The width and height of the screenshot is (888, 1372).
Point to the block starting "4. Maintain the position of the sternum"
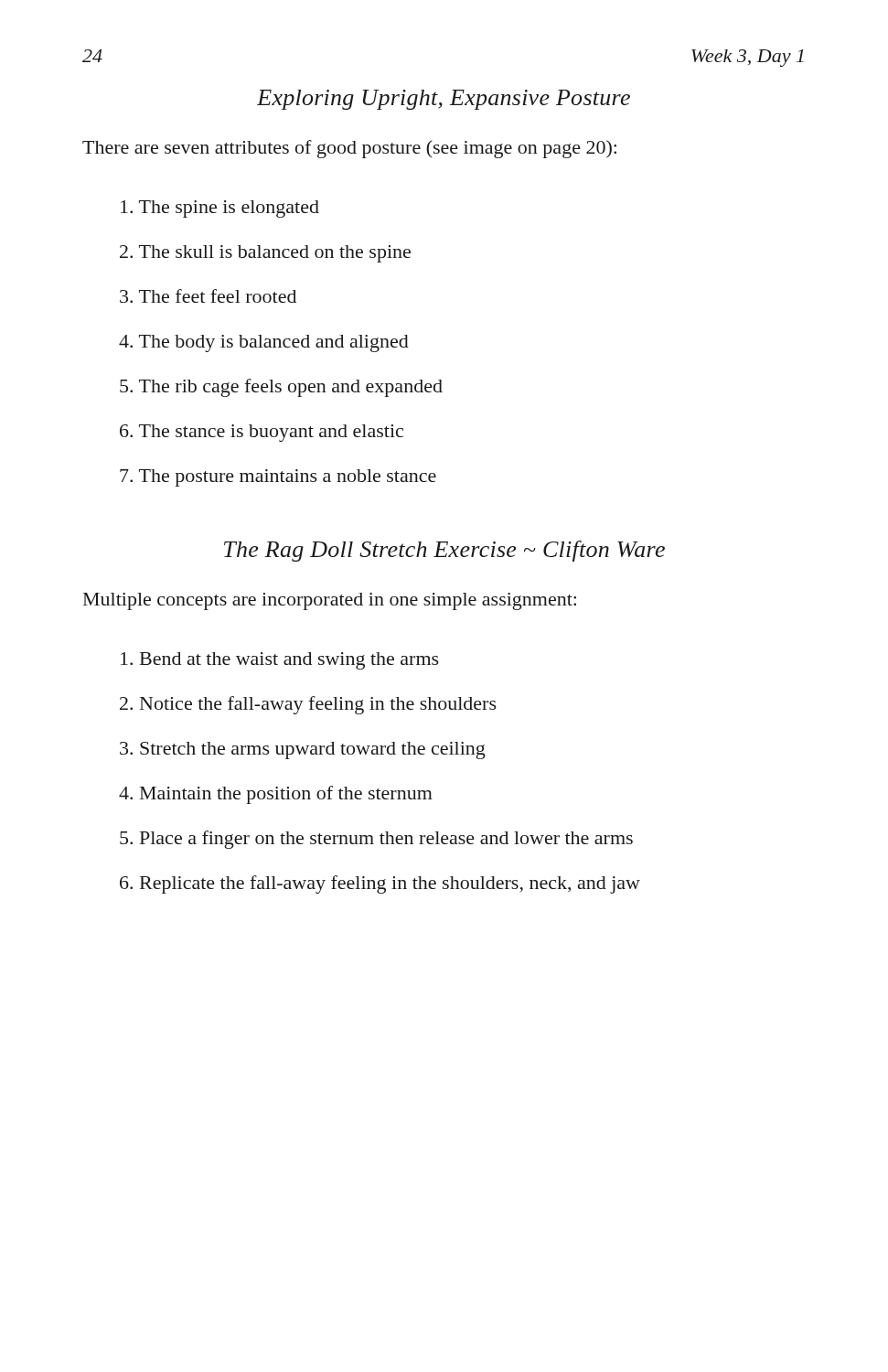point(276,793)
